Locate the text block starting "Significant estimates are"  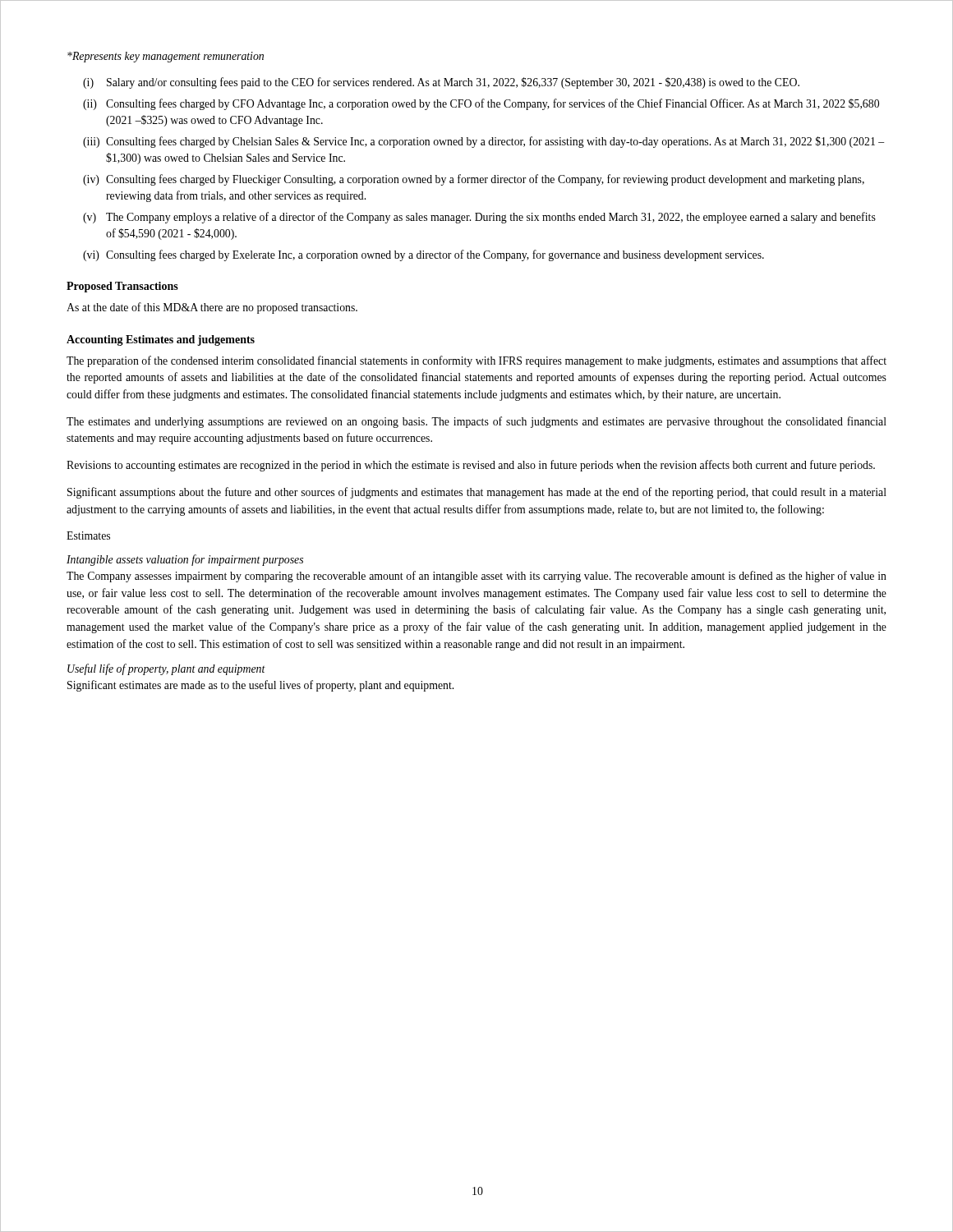pos(261,686)
